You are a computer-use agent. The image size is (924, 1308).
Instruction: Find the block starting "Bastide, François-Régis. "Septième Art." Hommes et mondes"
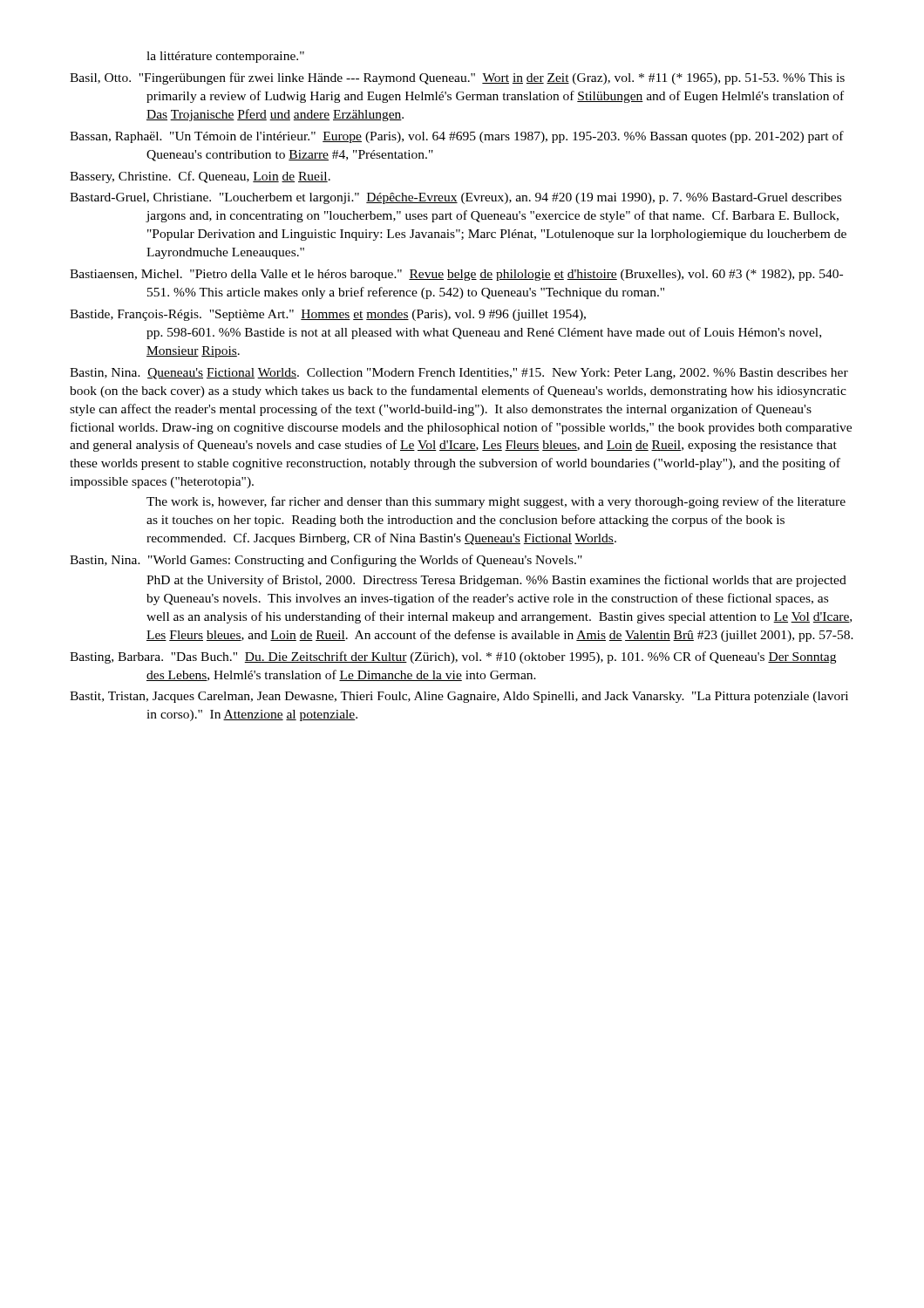coord(462,333)
